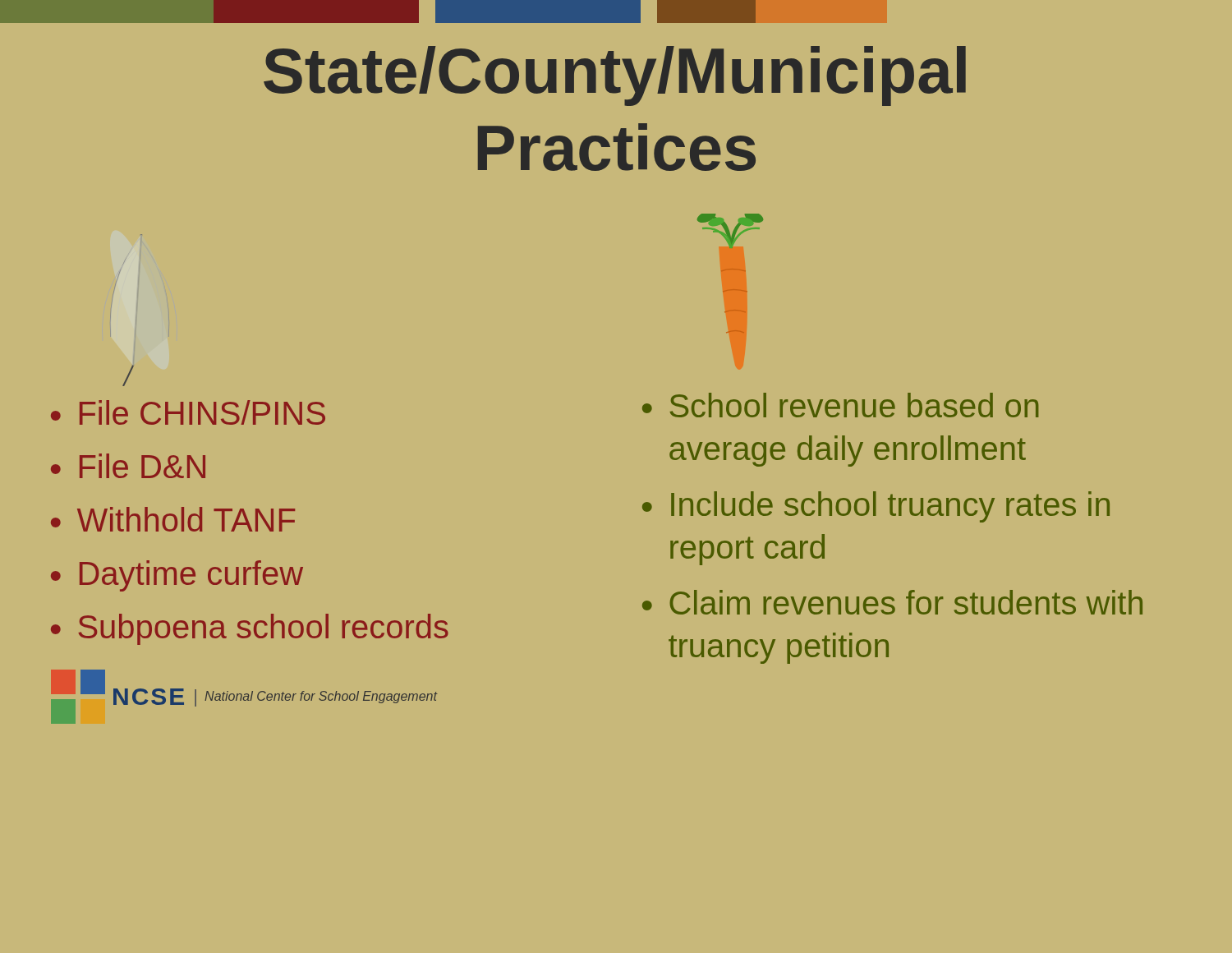This screenshot has width=1232, height=953.
Task: Click the title
Action: (616, 110)
